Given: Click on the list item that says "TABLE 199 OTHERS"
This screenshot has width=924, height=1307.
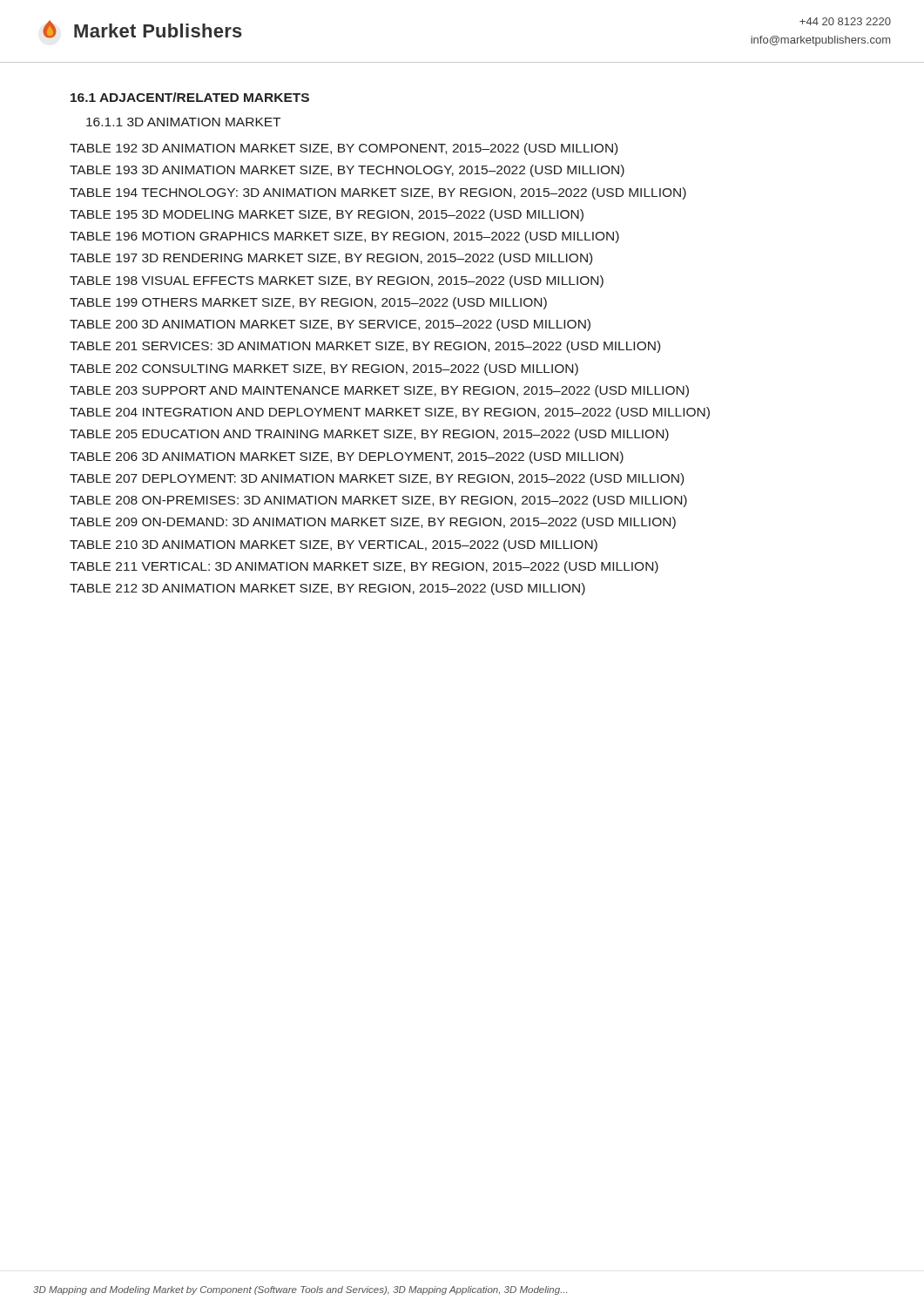Looking at the screenshot, I should pyautogui.click(x=309, y=302).
